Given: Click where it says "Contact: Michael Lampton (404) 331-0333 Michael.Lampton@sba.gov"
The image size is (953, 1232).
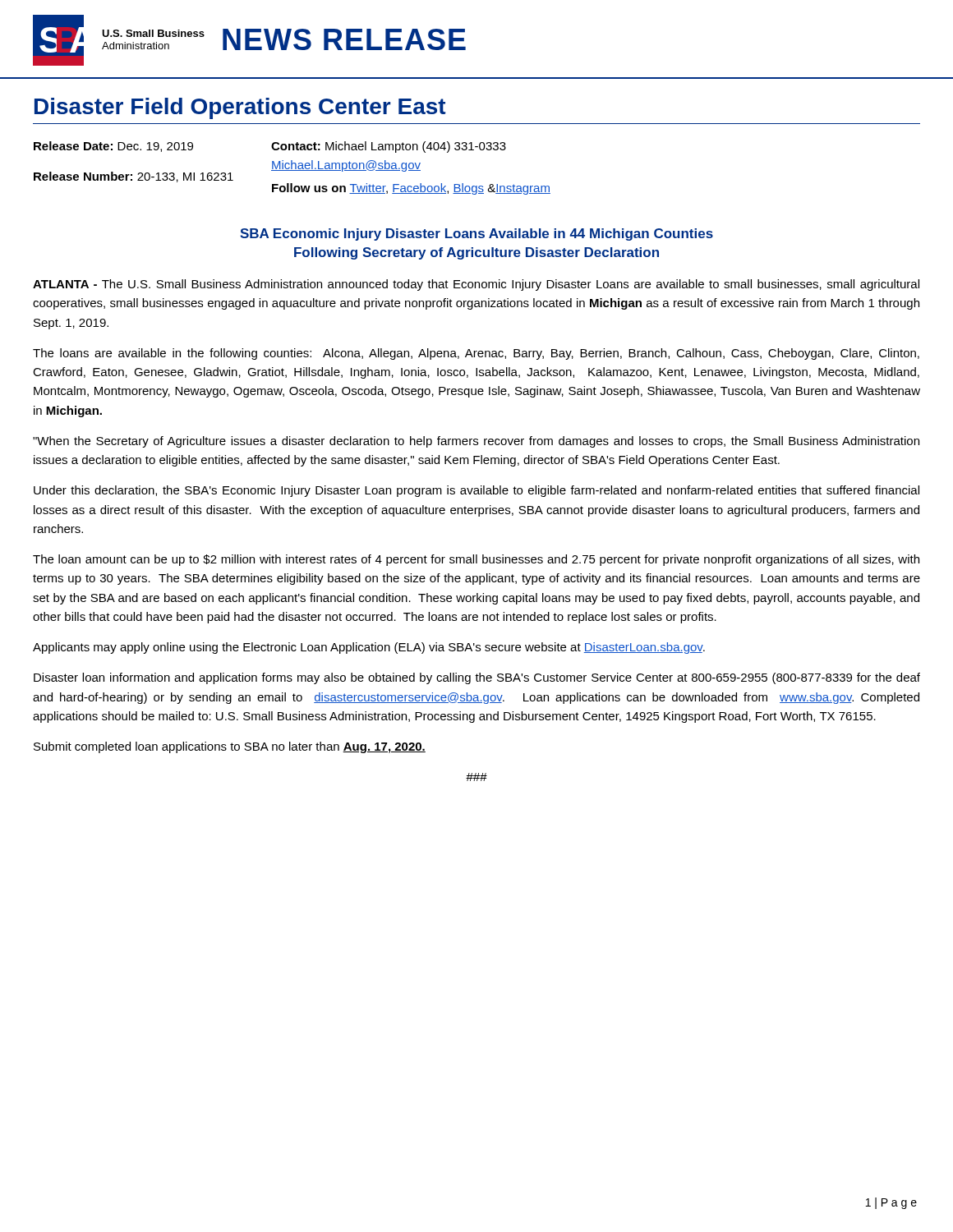Looking at the screenshot, I should (x=389, y=155).
